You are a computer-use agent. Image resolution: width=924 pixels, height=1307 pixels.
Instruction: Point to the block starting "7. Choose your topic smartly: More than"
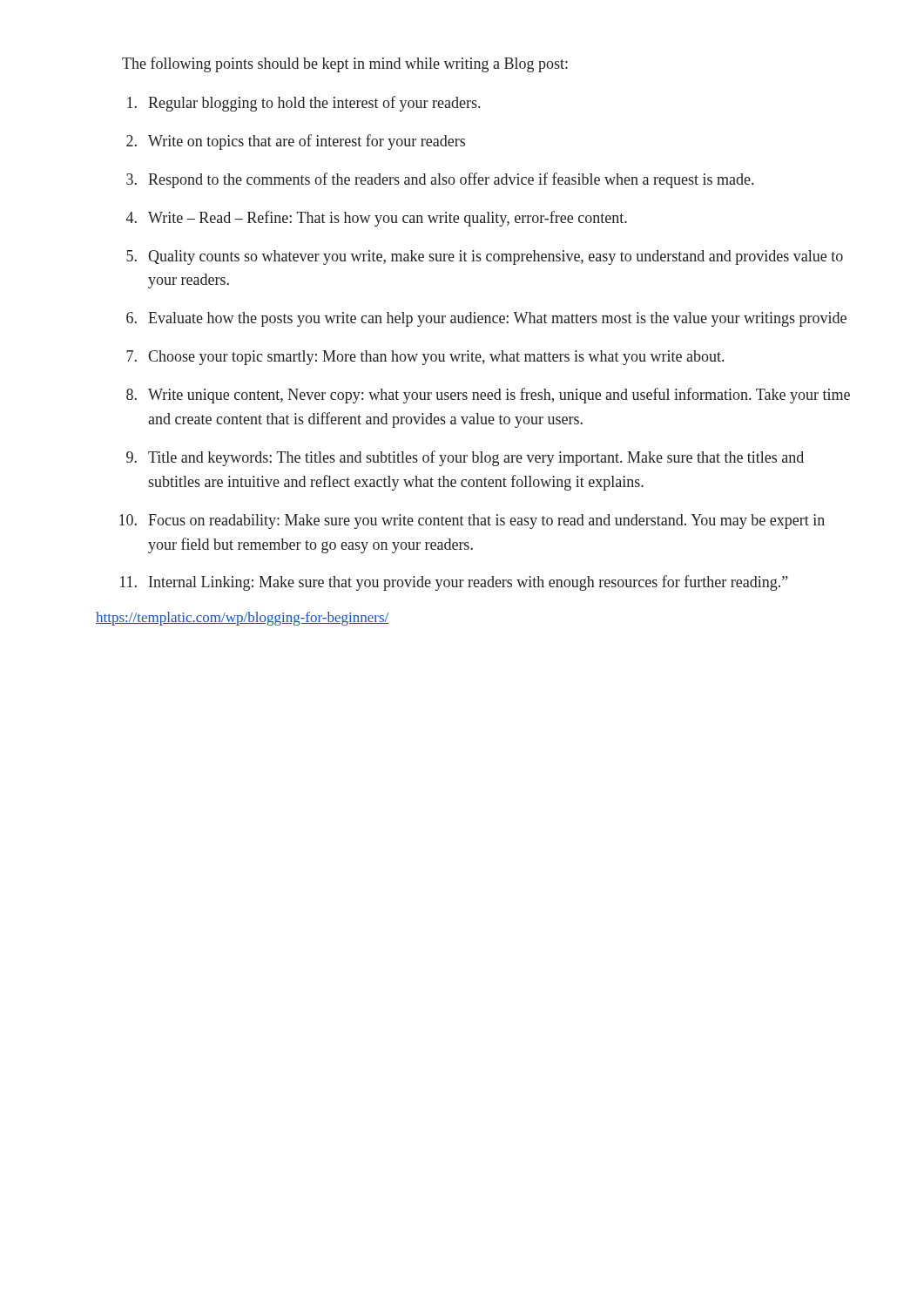point(475,357)
